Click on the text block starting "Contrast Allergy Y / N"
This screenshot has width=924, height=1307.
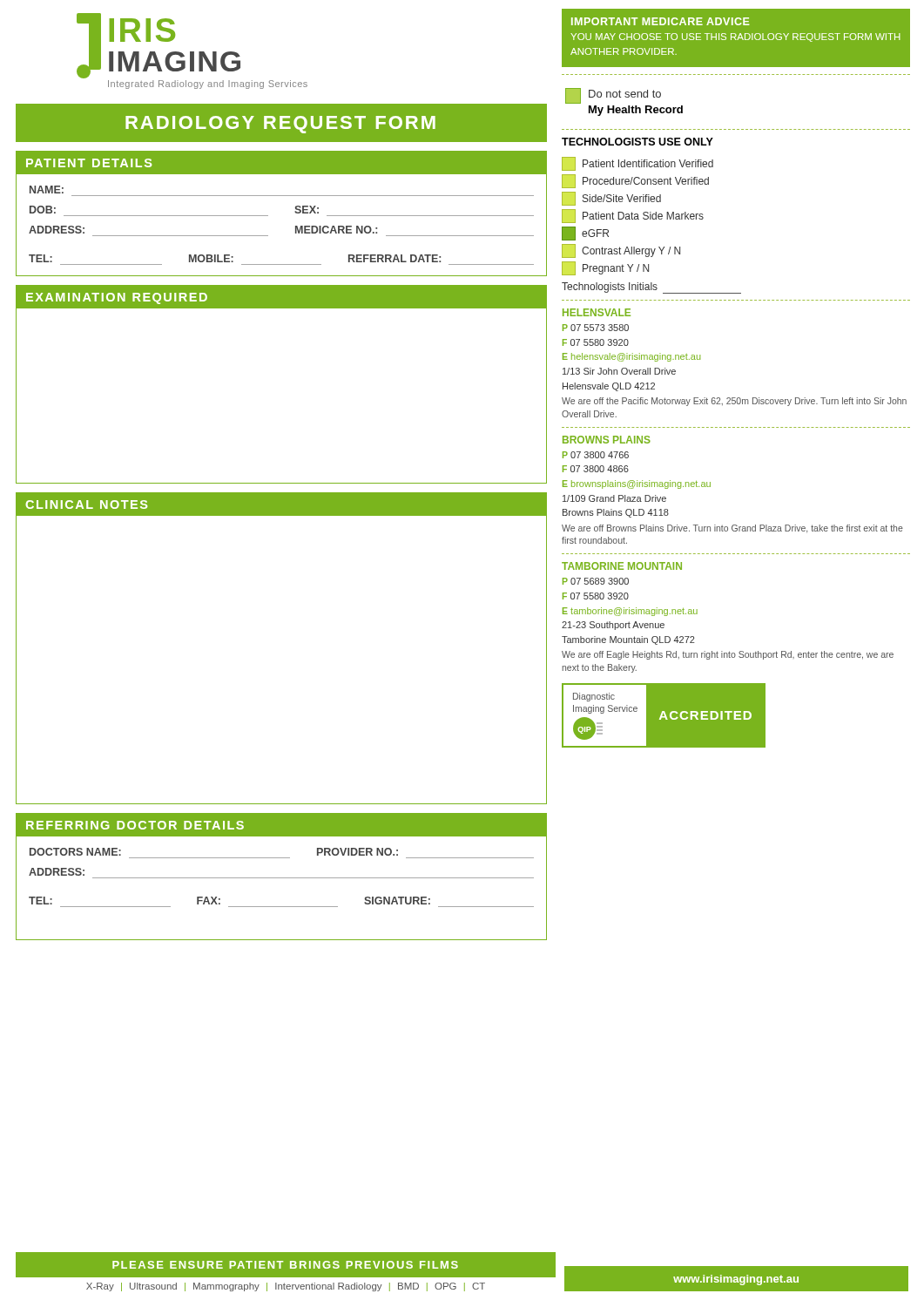(x=621, y=251)
